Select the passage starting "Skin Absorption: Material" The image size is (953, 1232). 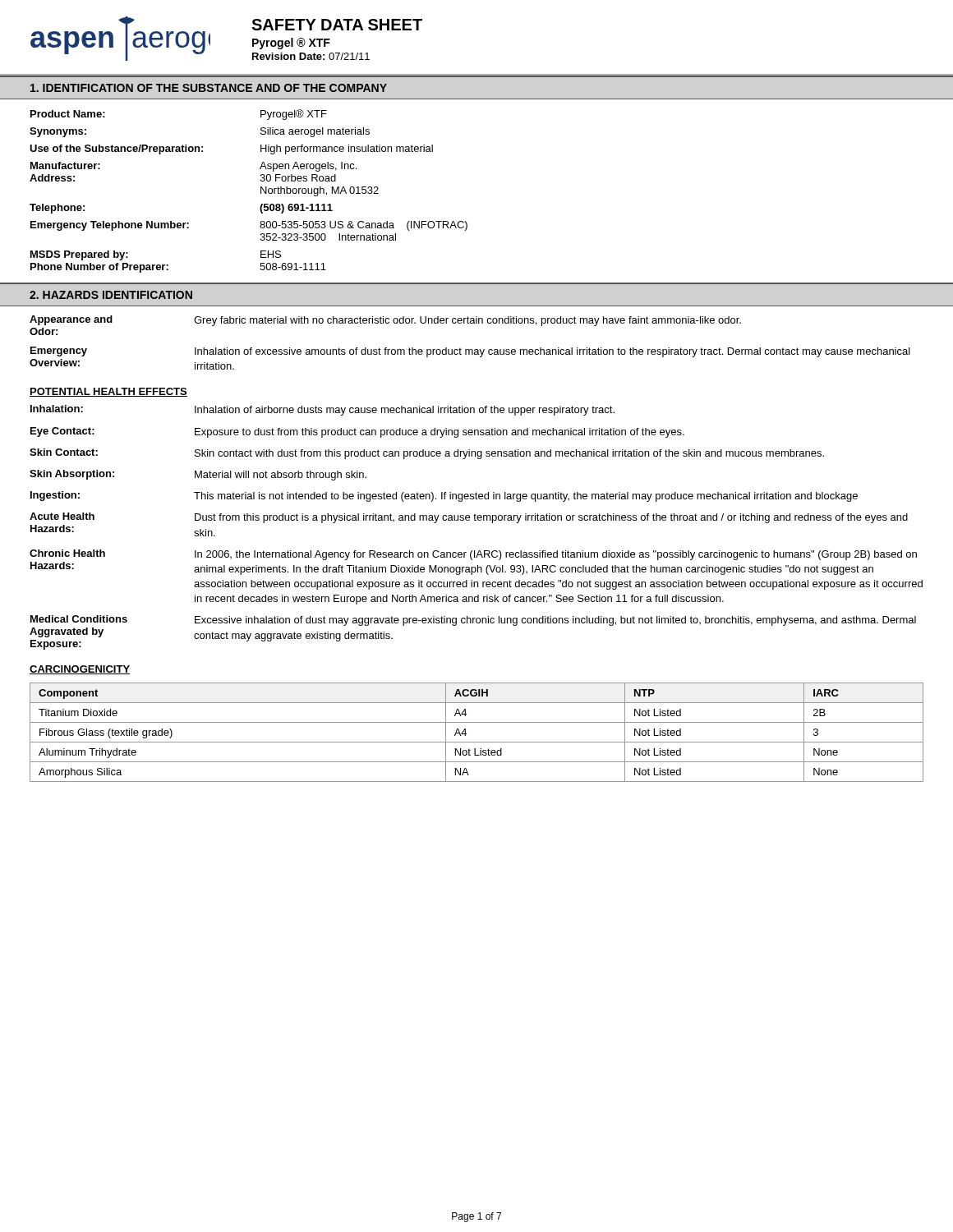(x=198, y=475)
